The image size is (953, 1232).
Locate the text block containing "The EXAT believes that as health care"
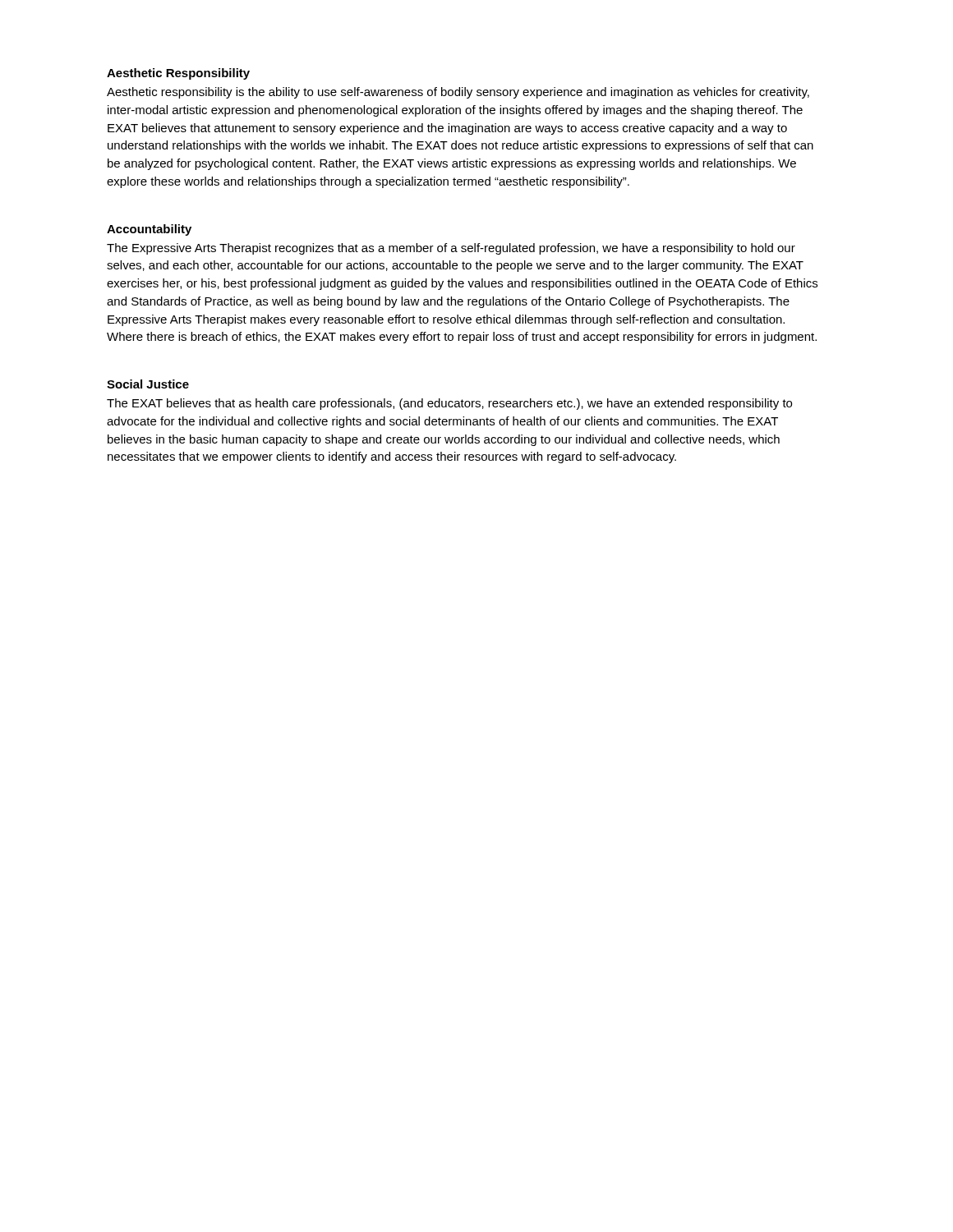click(450, 430)
